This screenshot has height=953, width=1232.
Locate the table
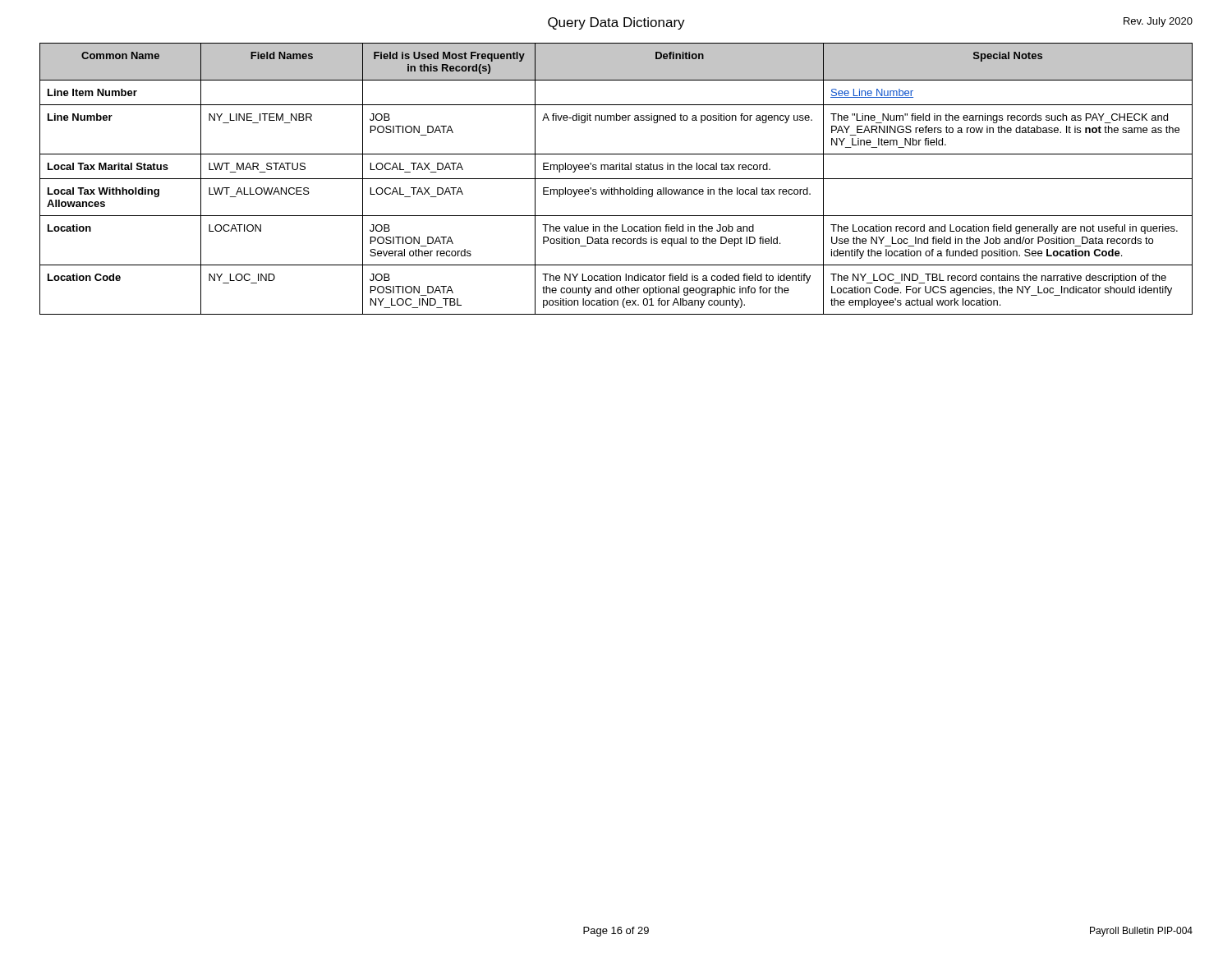[616, 453]
